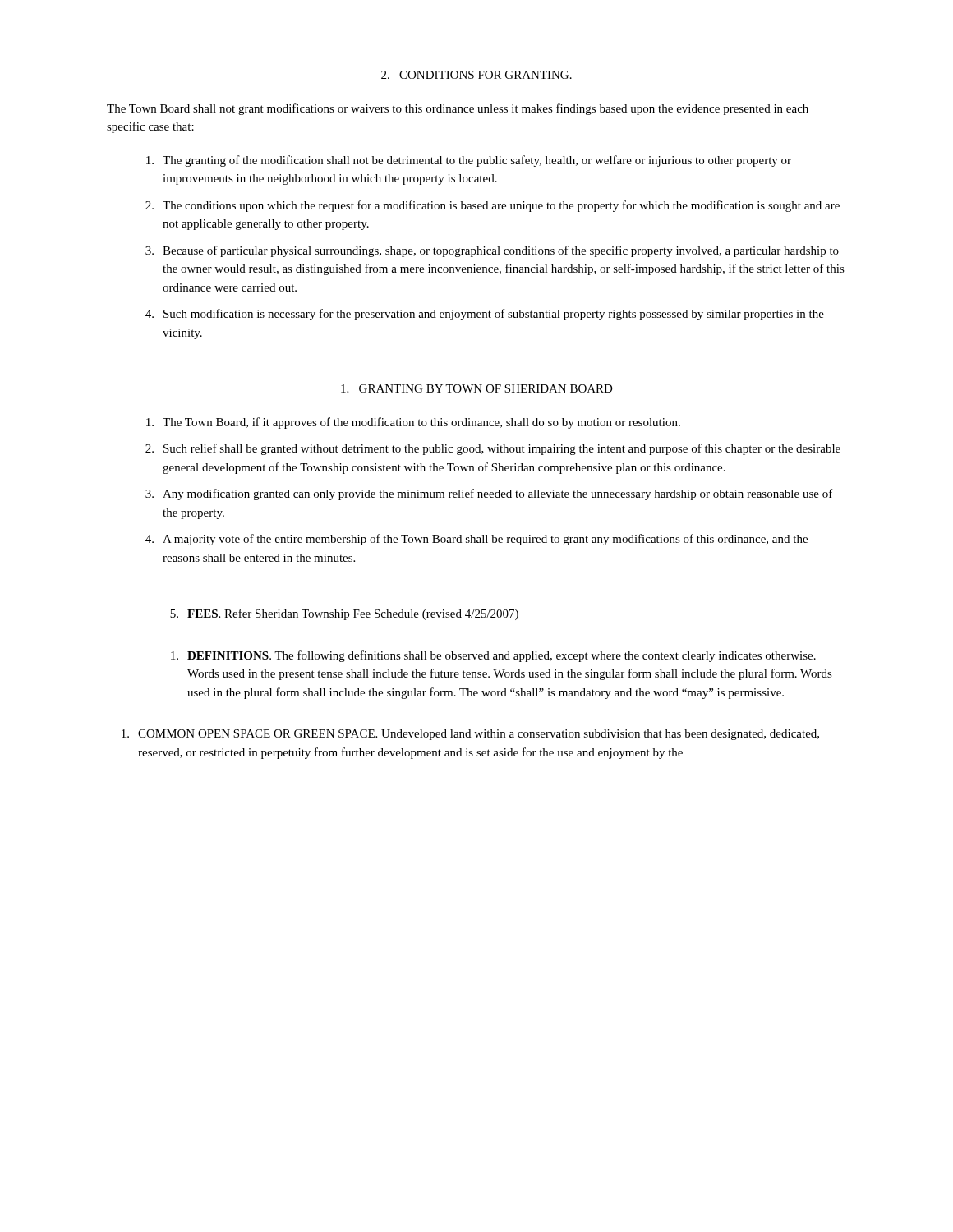Click where it says "2. CONDITIONS FOR GRANTING."
This screenshot has width=953, height=1232.
point(476,75)
